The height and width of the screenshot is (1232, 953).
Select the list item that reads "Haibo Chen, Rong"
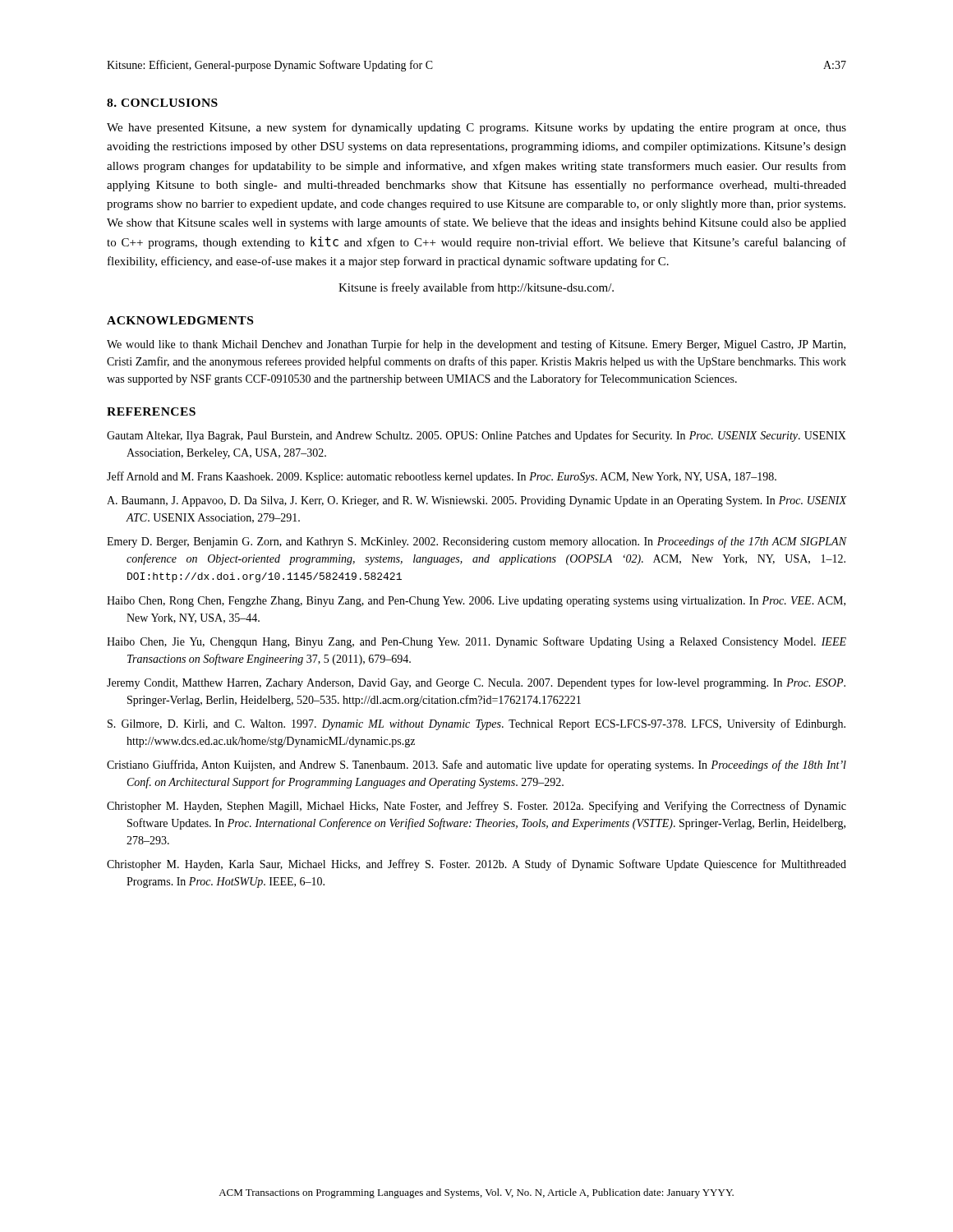coord(476,609)
